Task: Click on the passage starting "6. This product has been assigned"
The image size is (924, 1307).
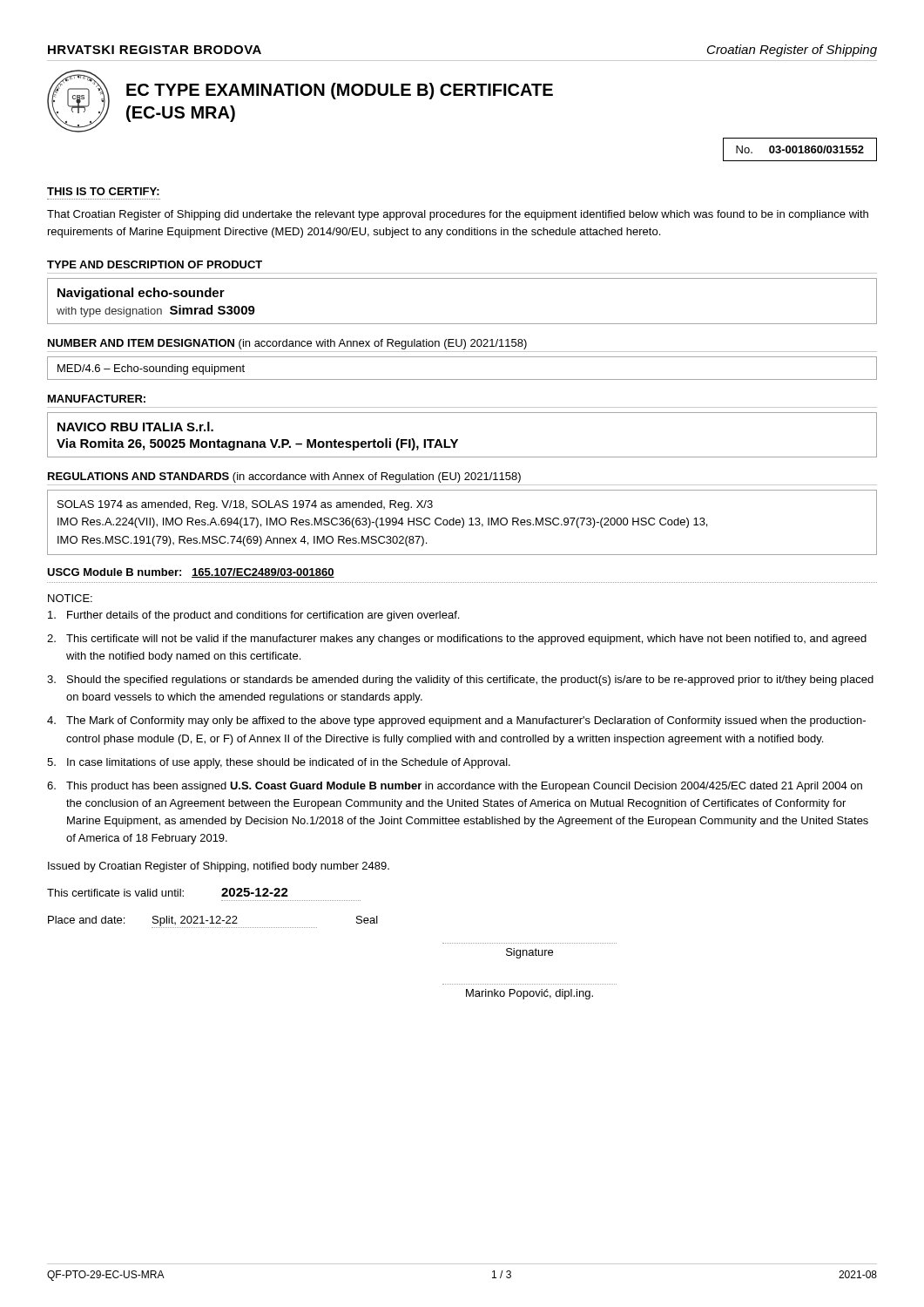Action: pyautogui.click(x=462, y=812)
